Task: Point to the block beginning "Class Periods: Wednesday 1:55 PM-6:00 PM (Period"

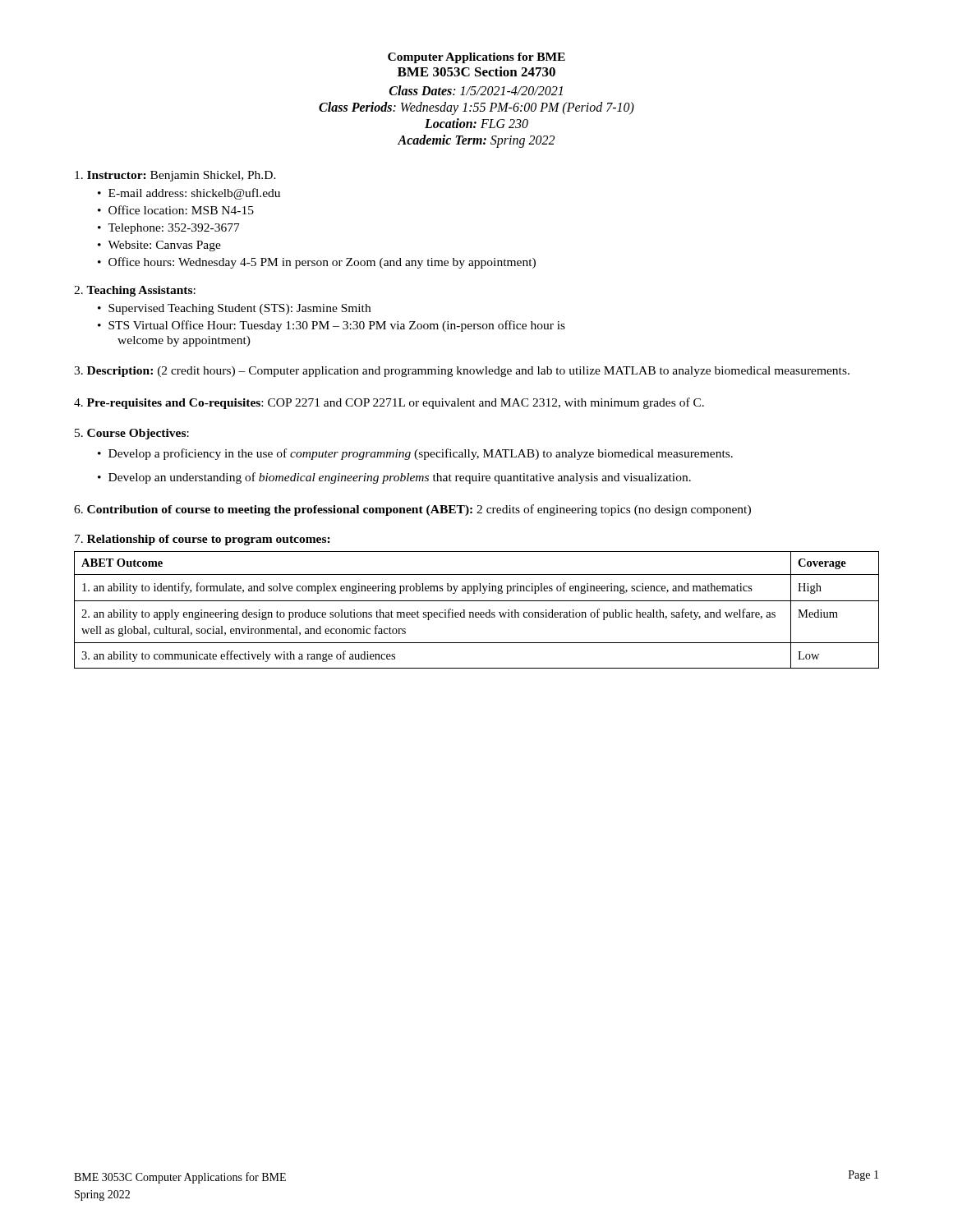Action: point(476,107)
